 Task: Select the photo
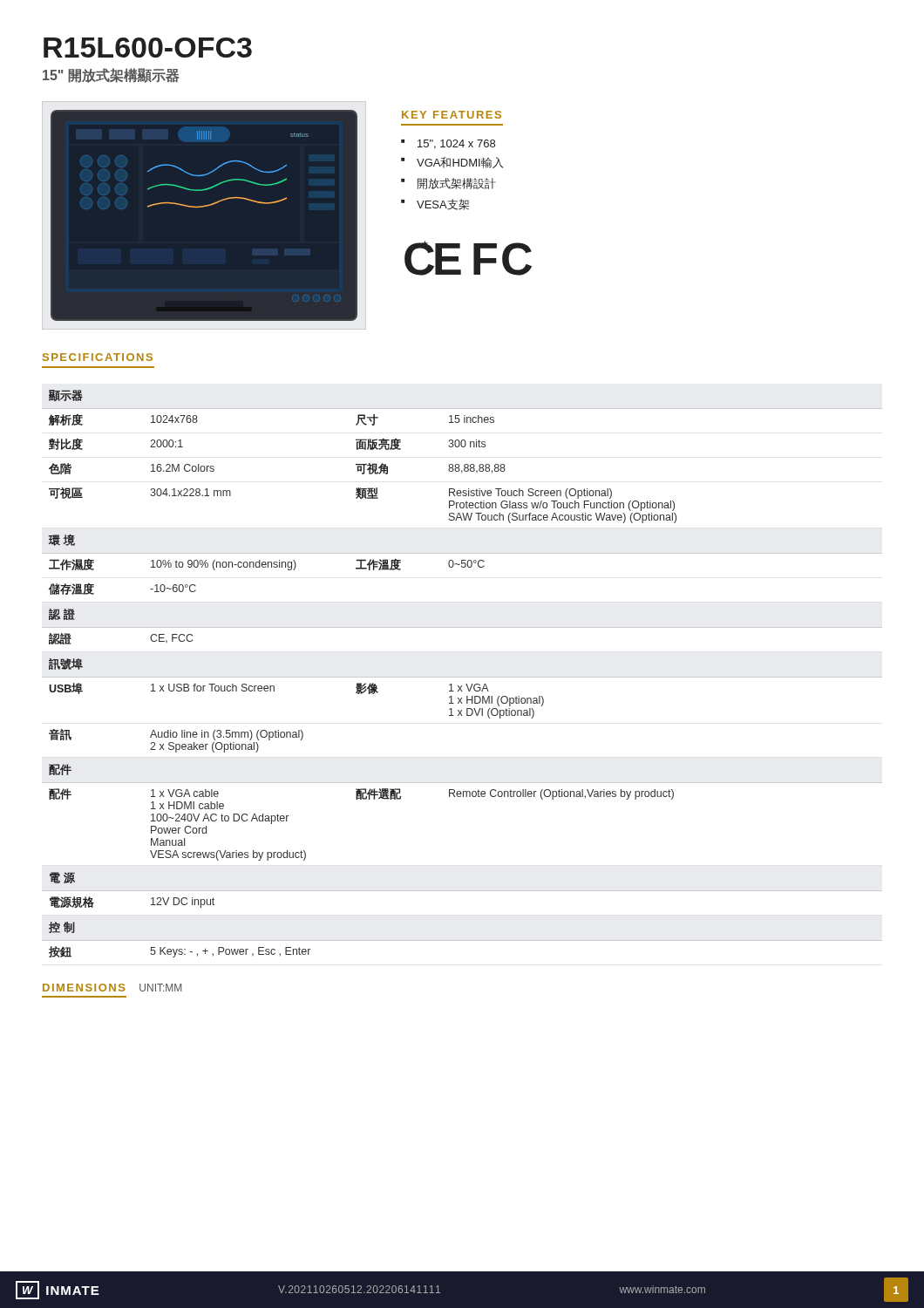pyautogui.click(x=204, y=216)
